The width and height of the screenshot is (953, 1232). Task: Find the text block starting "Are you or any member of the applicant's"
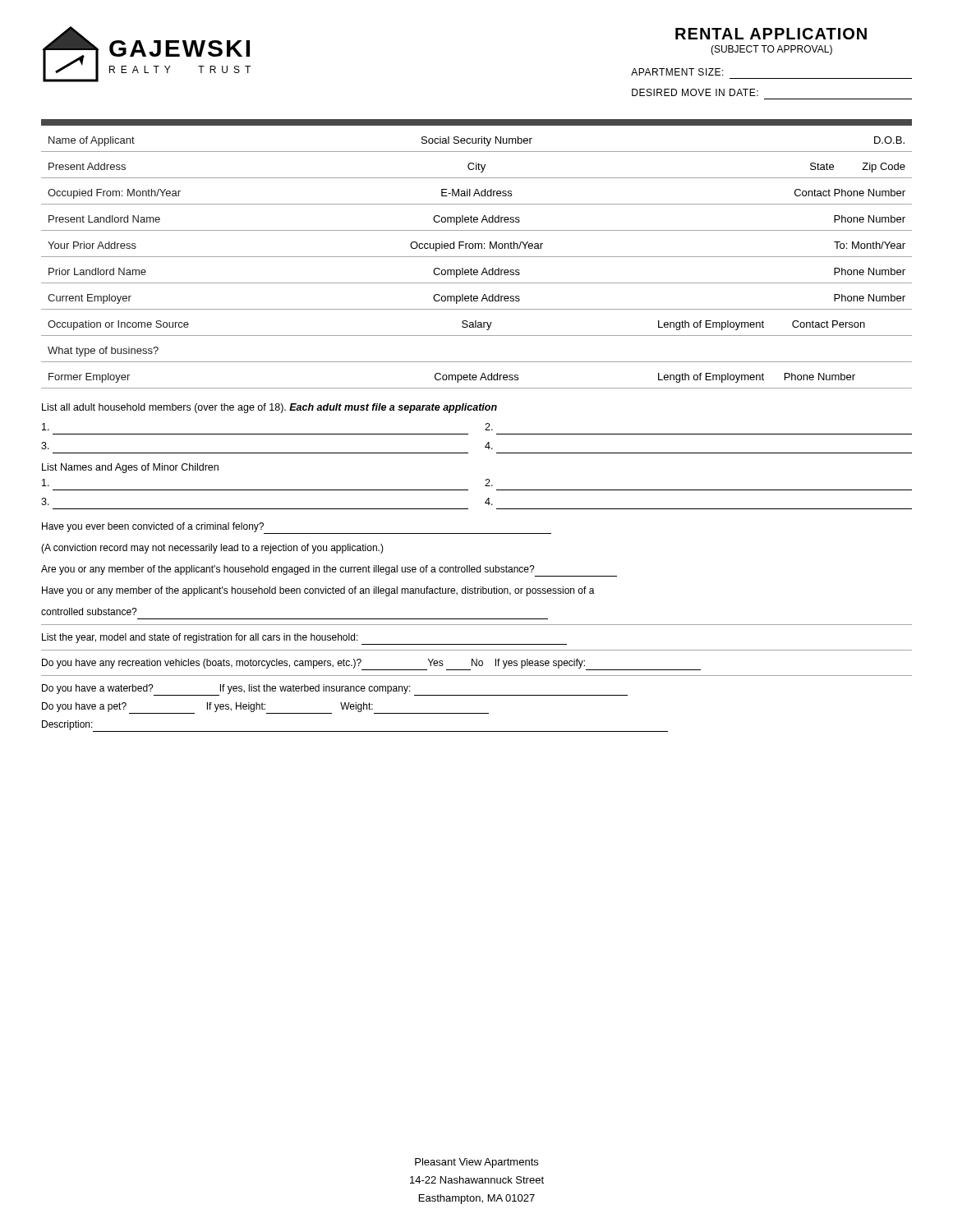tap(329, 570)
